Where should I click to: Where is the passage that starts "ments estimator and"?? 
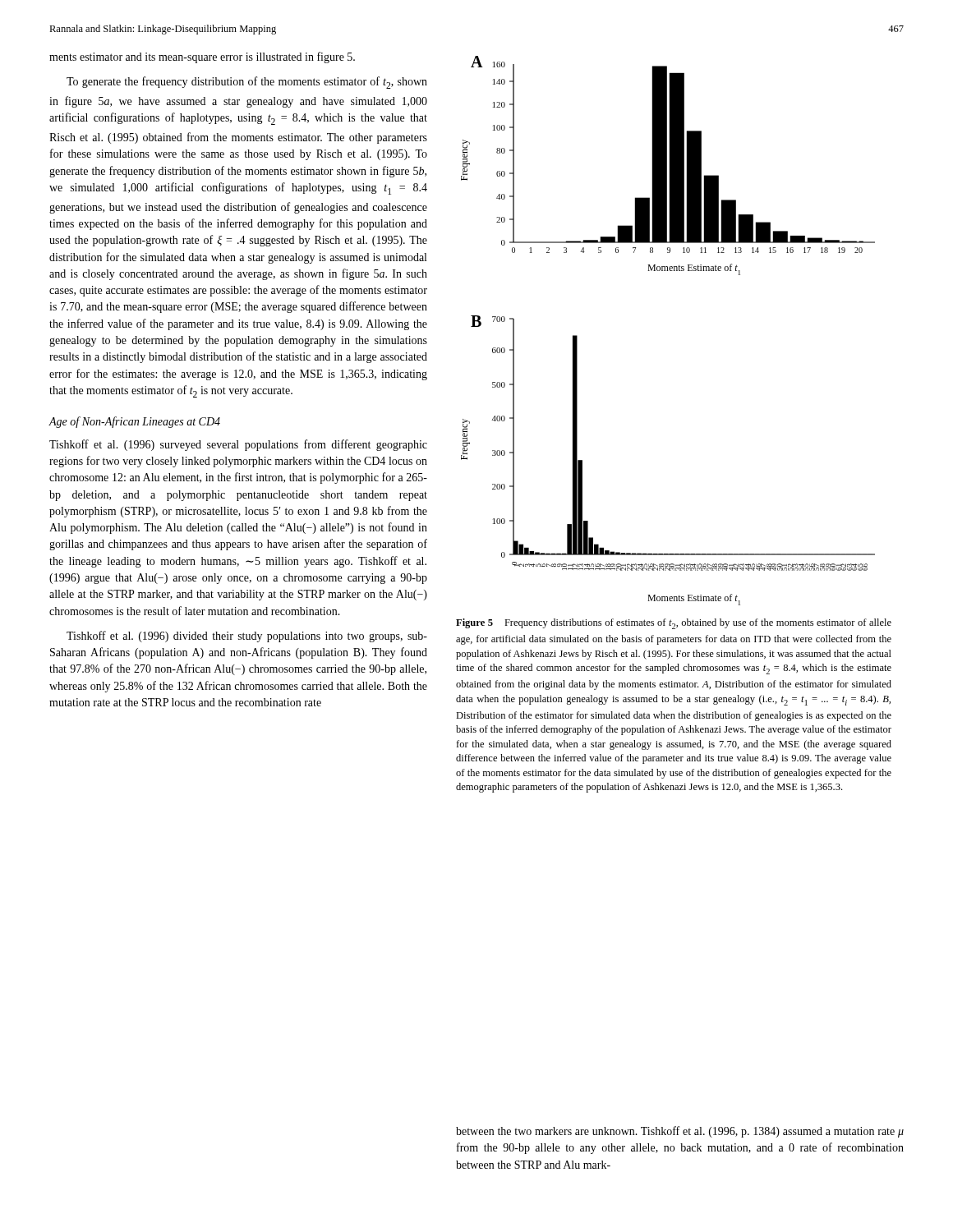click(238, 226)
